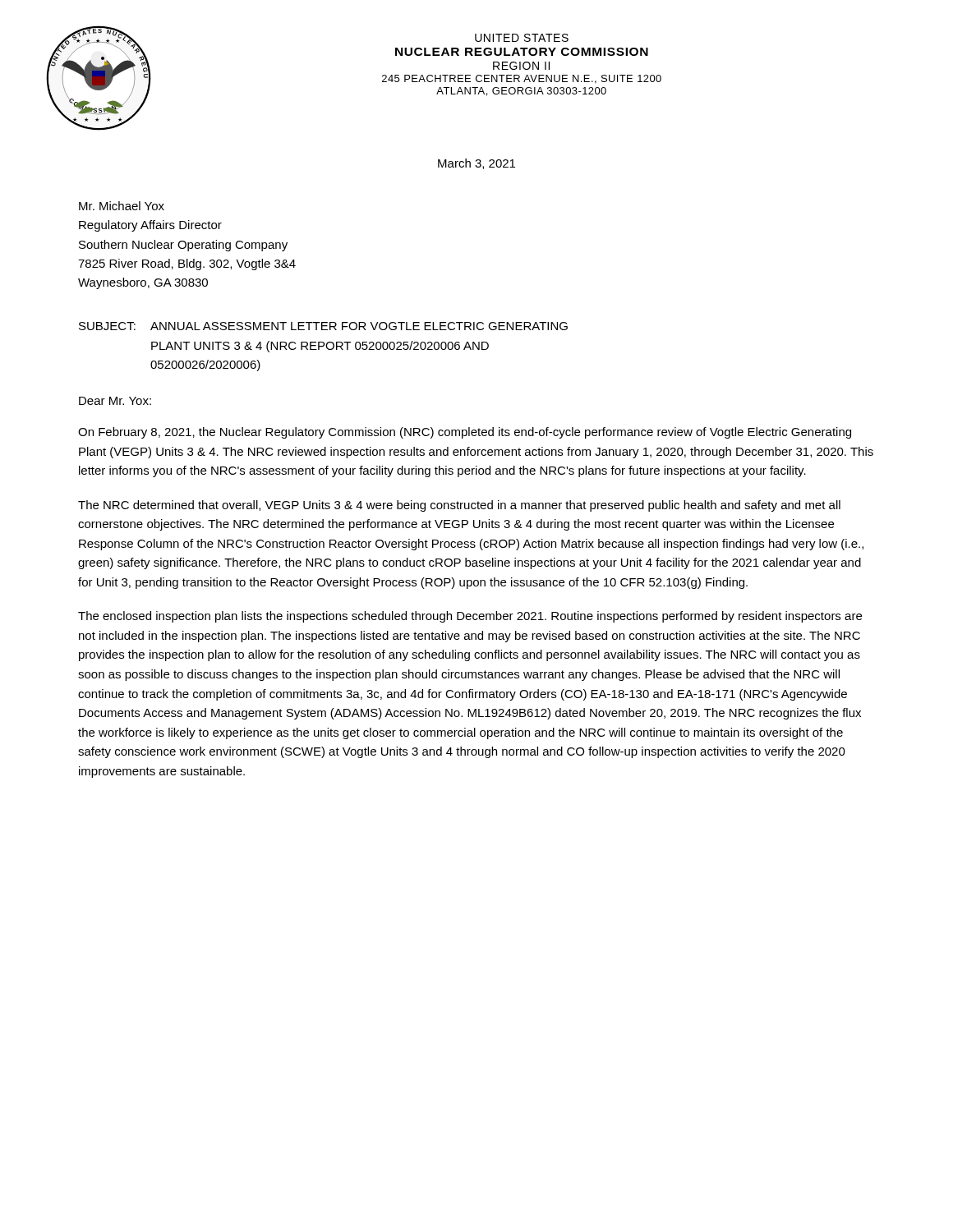Viewport: 953px width, 1232px height.
Task: Point to the text block starting "On February 8, 2021, the Nuclear"
Action: point(476,451)
